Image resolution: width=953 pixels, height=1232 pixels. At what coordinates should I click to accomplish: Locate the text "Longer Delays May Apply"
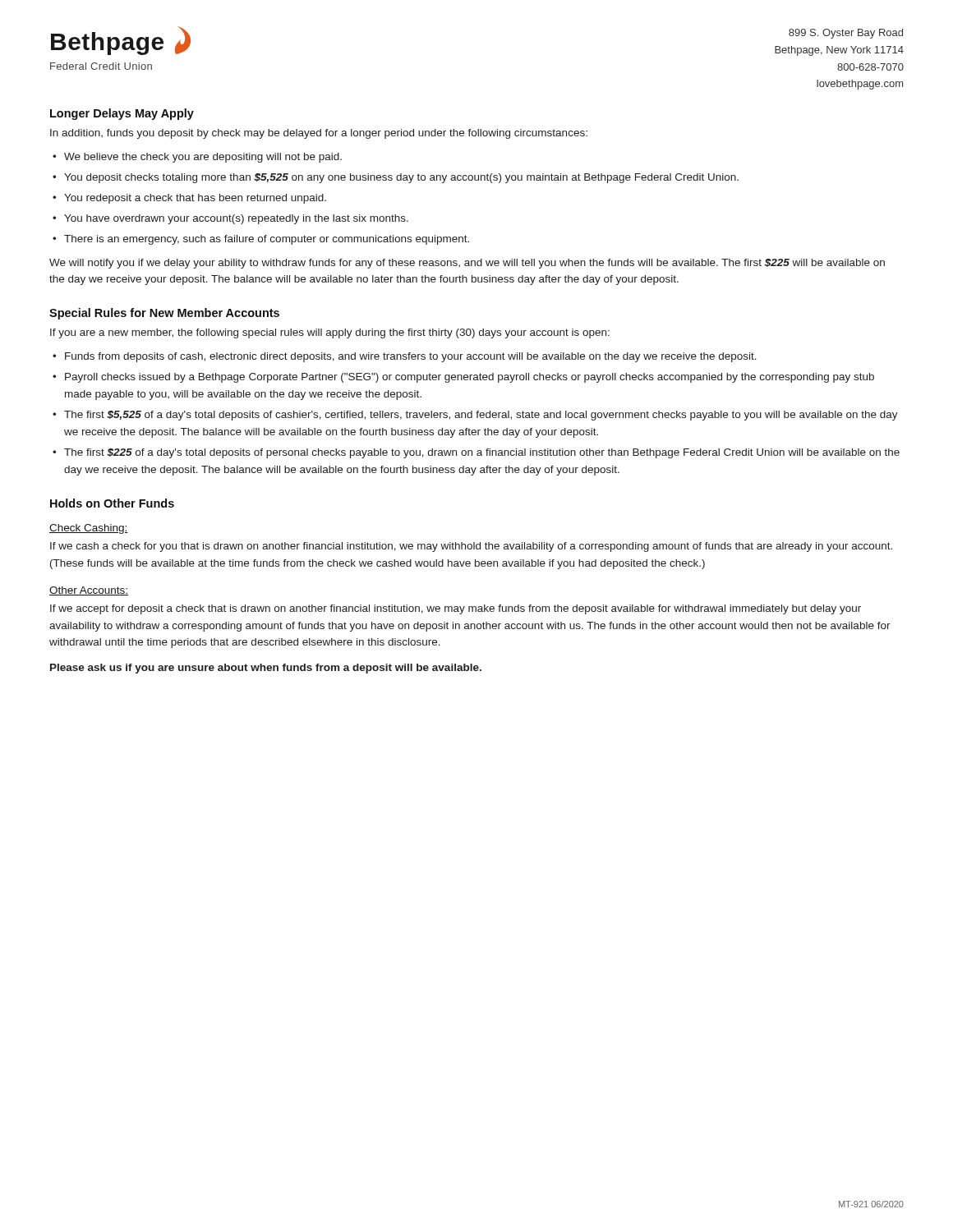[x=122, y=113]
